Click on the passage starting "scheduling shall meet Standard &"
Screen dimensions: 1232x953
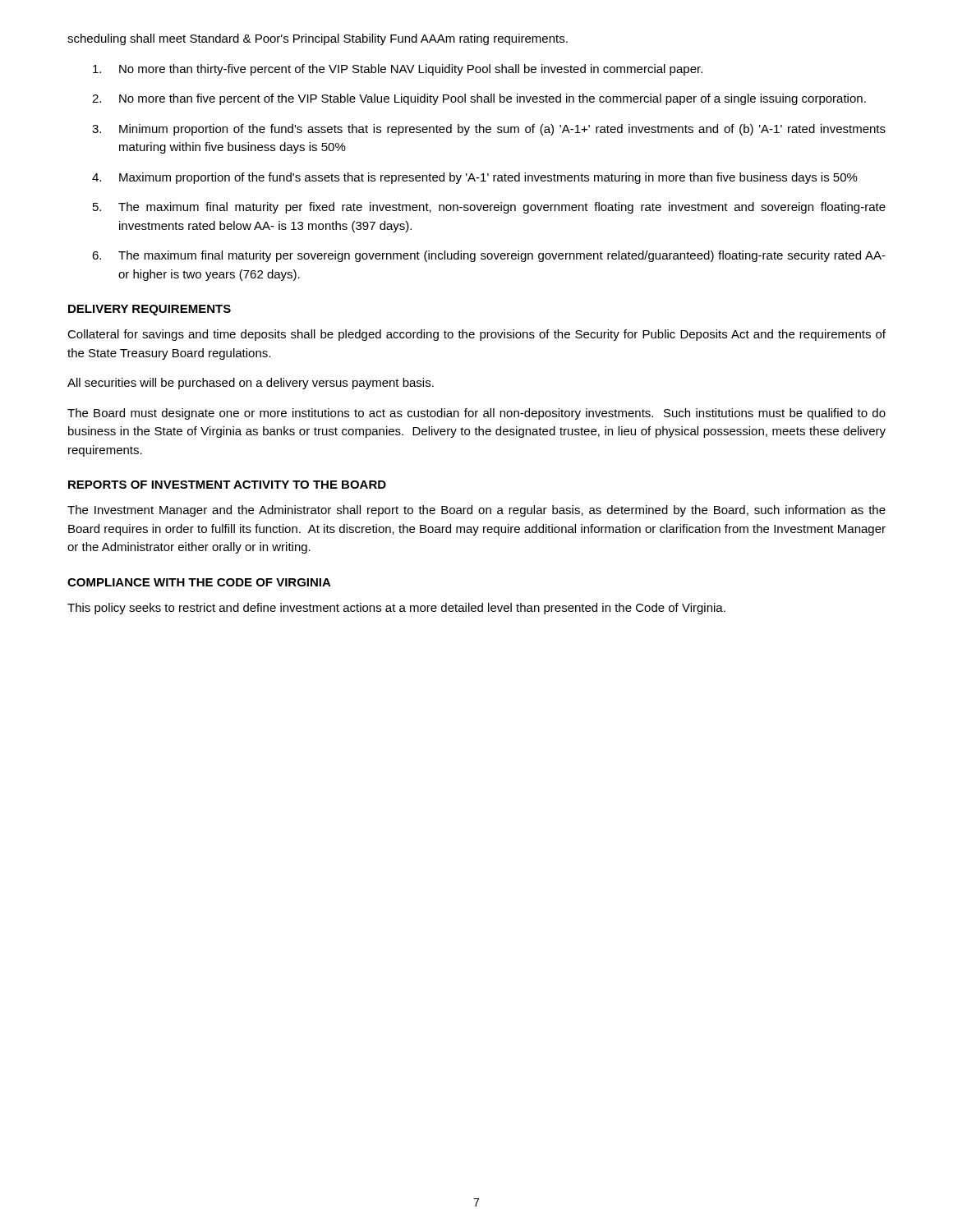click(x=318, y=38)
